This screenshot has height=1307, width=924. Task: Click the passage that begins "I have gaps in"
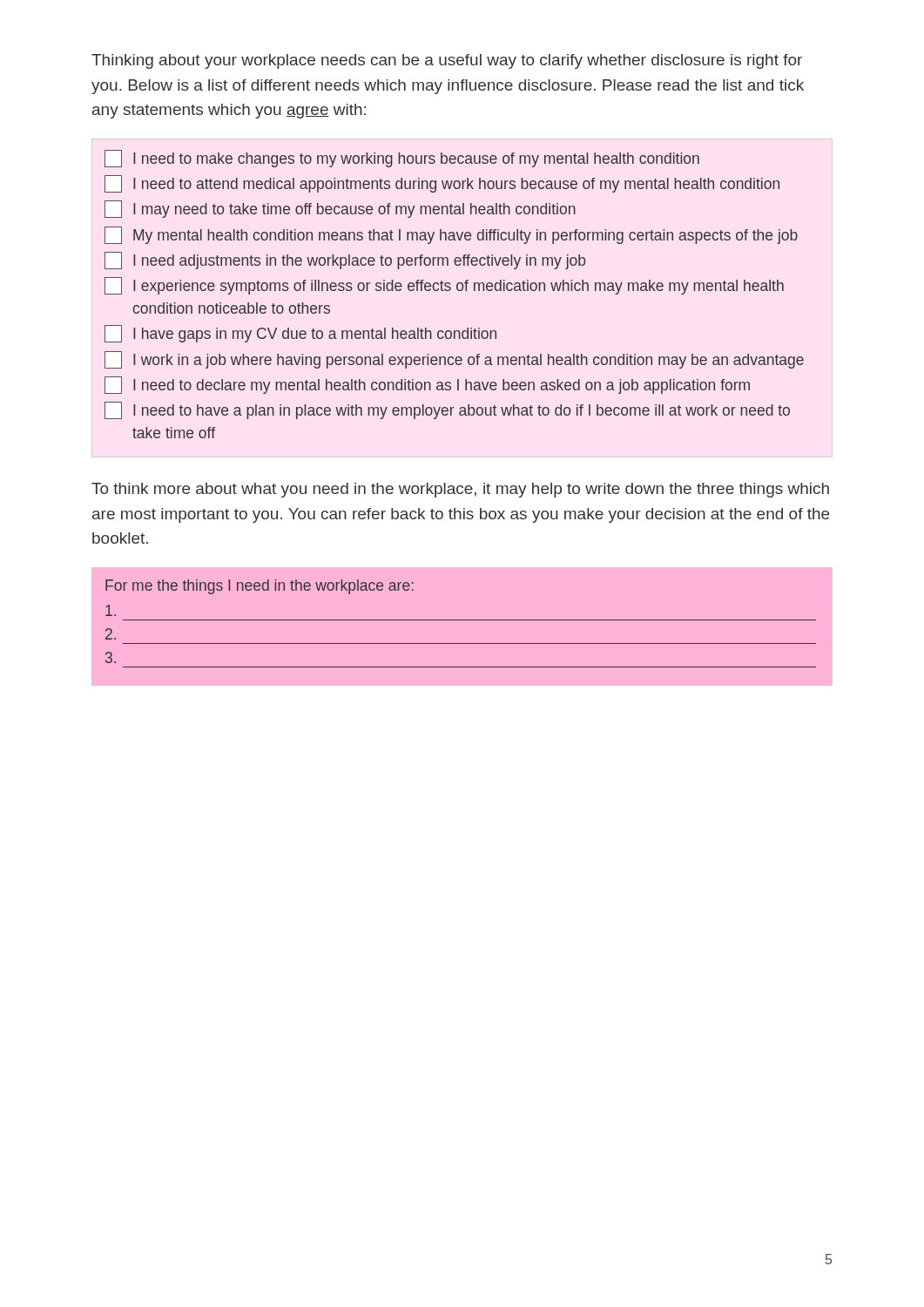coord(460,334)
